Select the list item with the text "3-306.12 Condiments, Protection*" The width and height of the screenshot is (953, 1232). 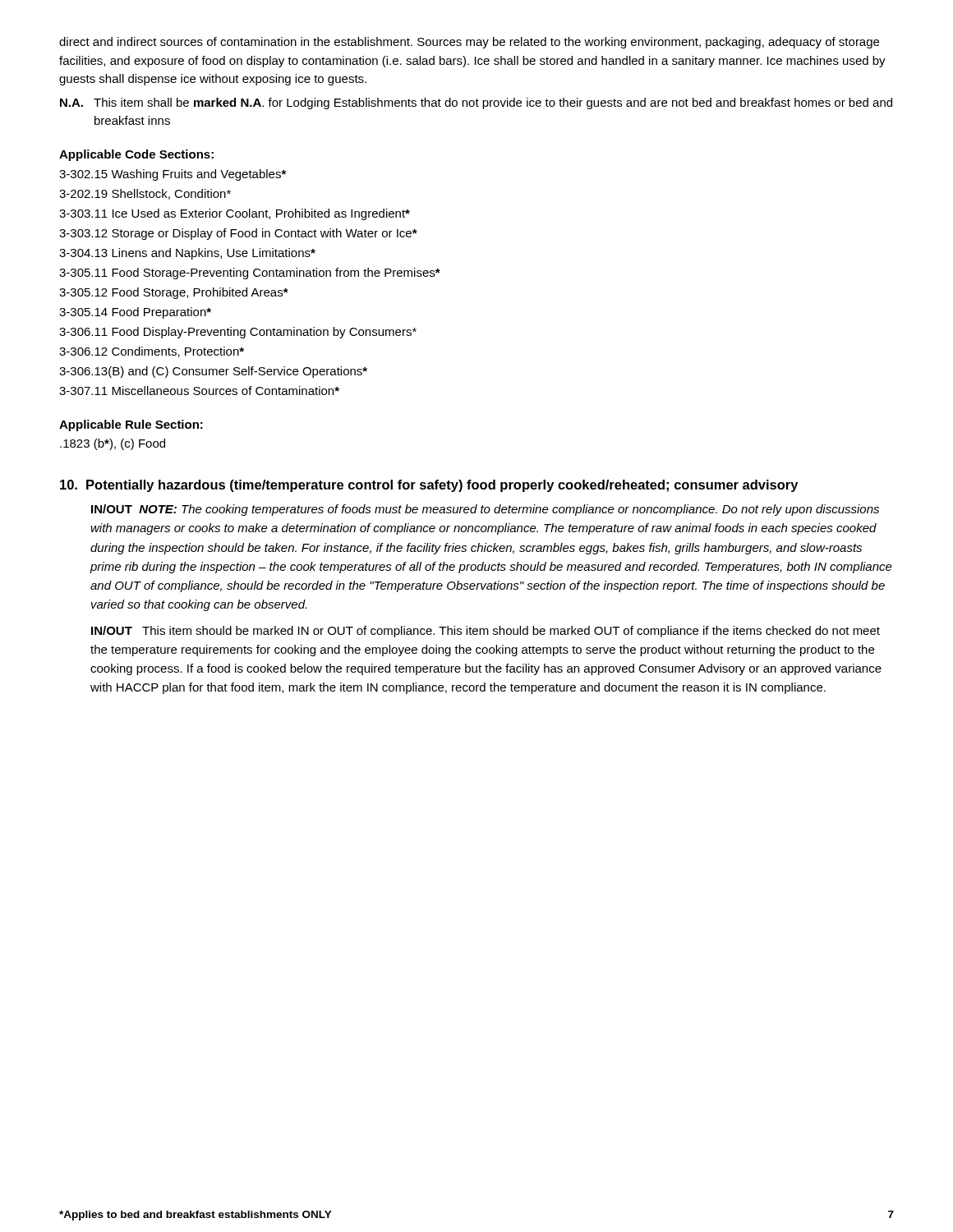click(x=152, y=351)
